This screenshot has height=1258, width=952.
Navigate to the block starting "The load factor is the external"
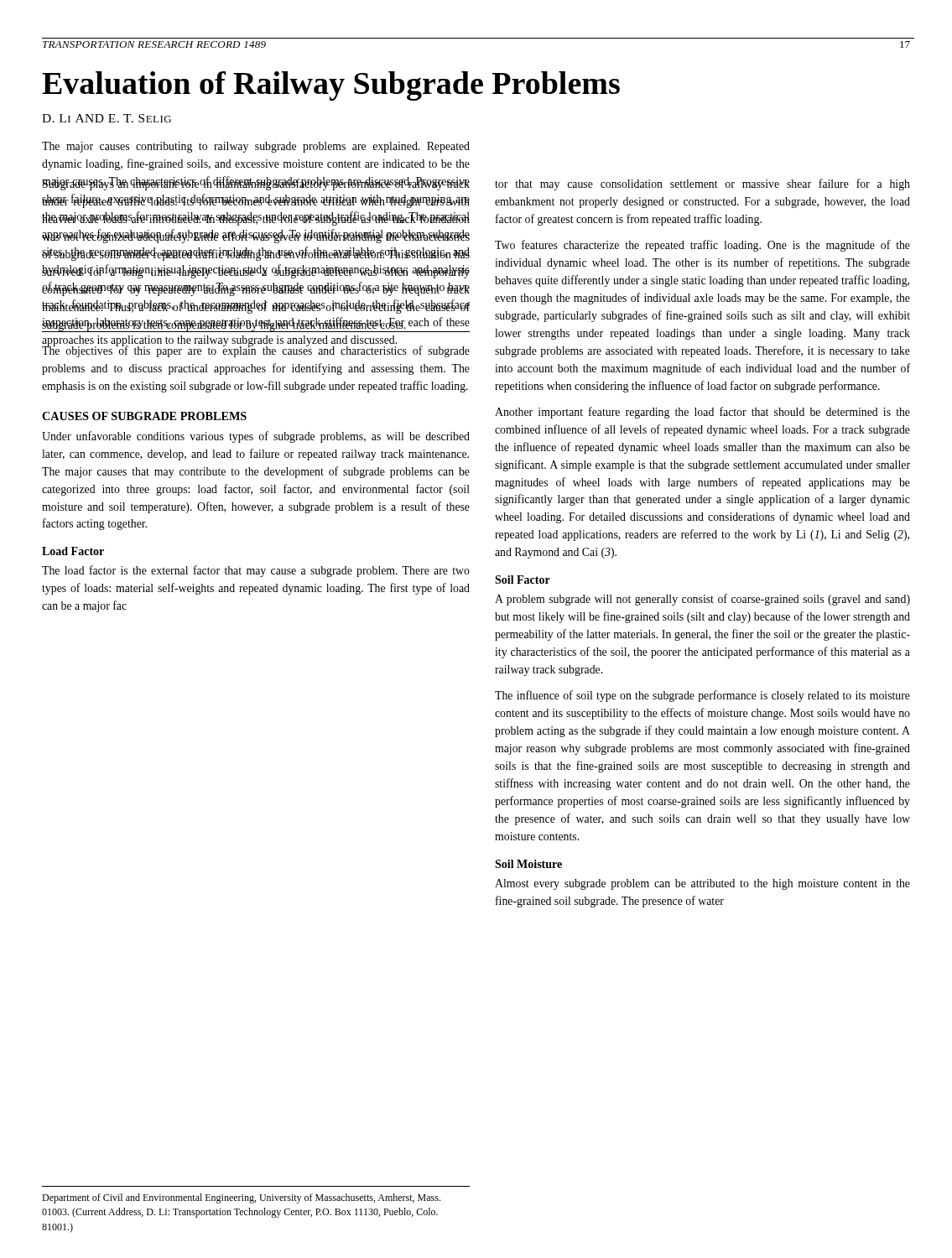(x=256, y=589)
